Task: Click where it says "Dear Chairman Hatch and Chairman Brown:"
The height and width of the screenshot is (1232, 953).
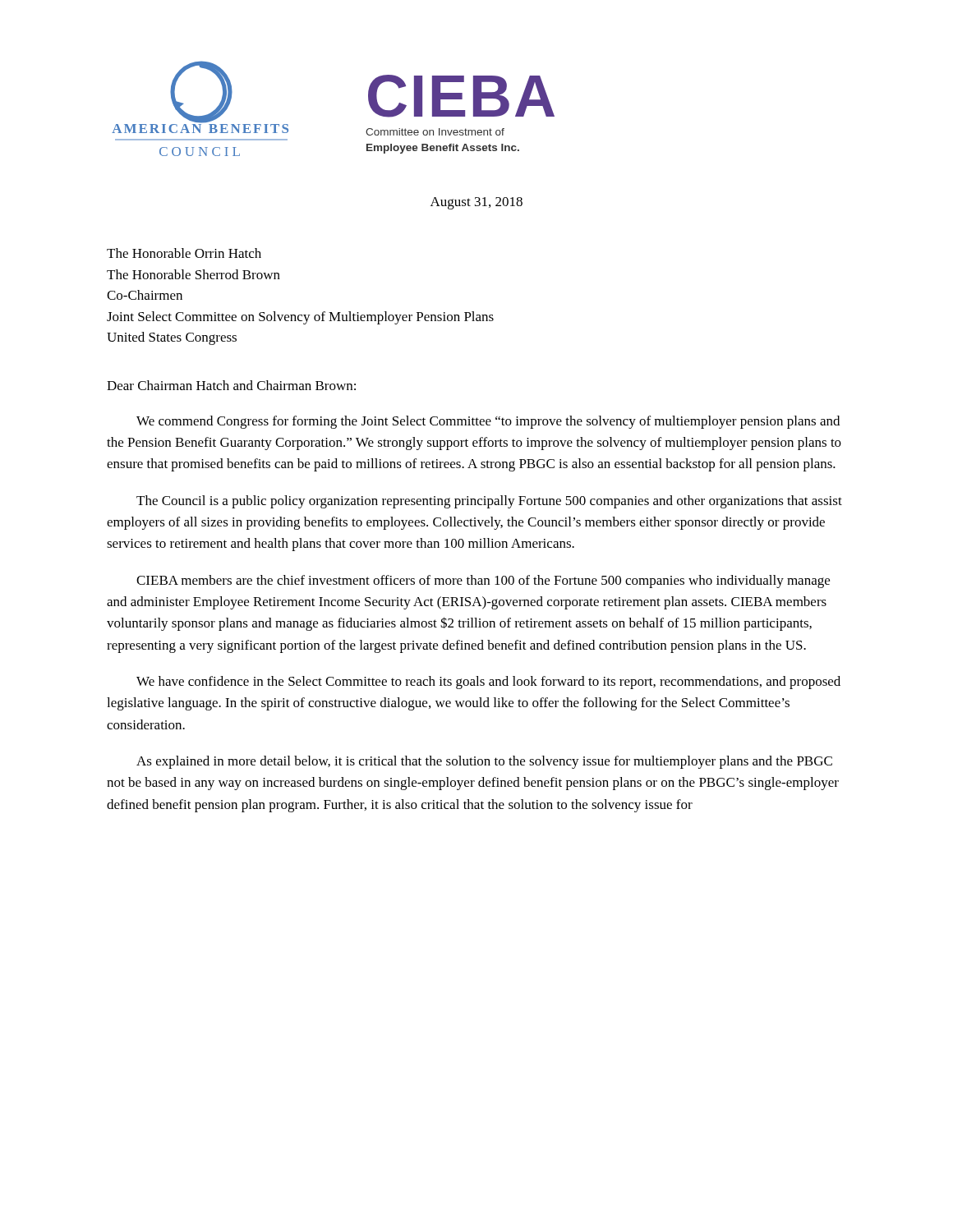Action: pyautogui.click(x=232, y=385)
